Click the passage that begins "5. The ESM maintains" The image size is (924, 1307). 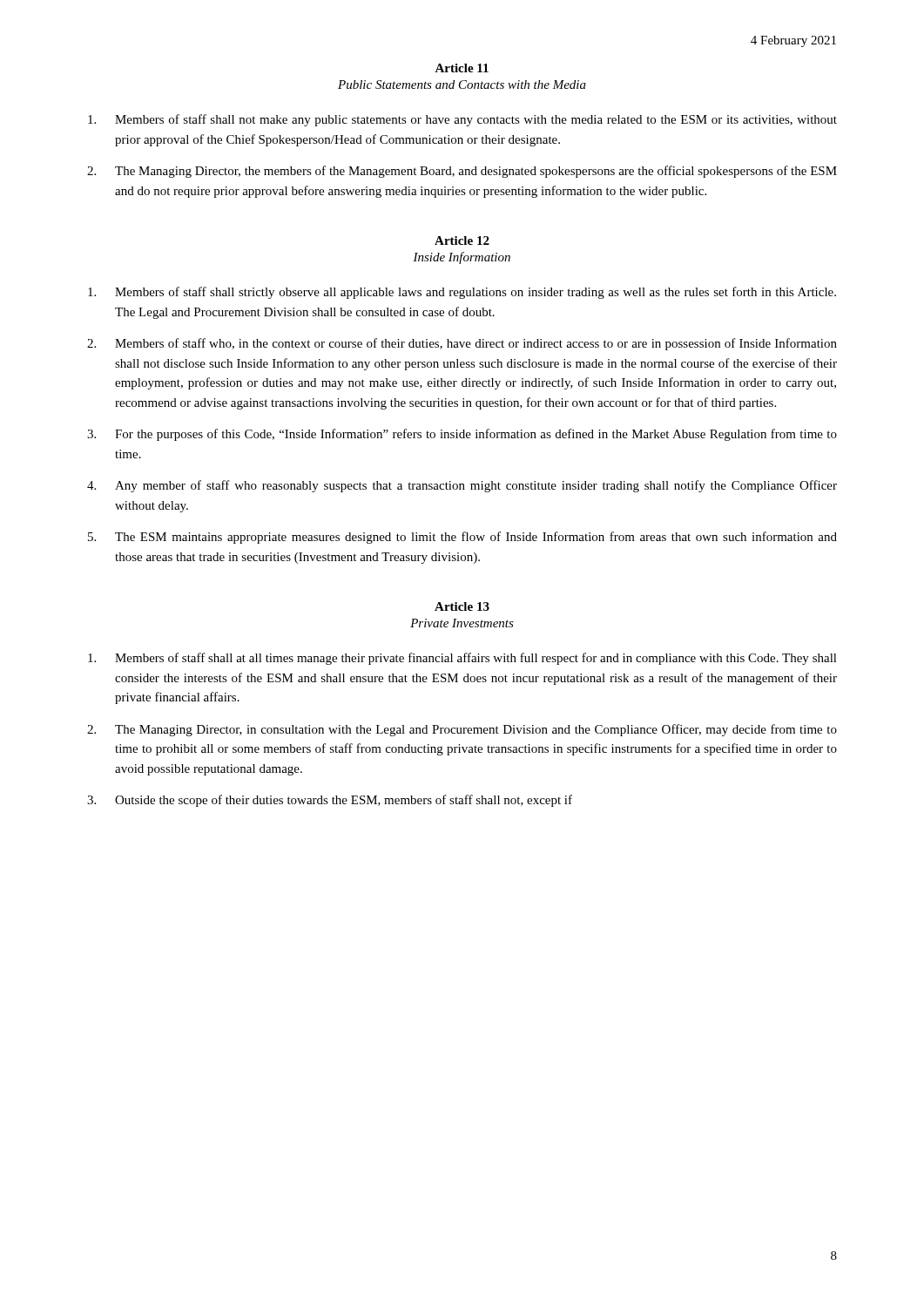pos(462,547)
